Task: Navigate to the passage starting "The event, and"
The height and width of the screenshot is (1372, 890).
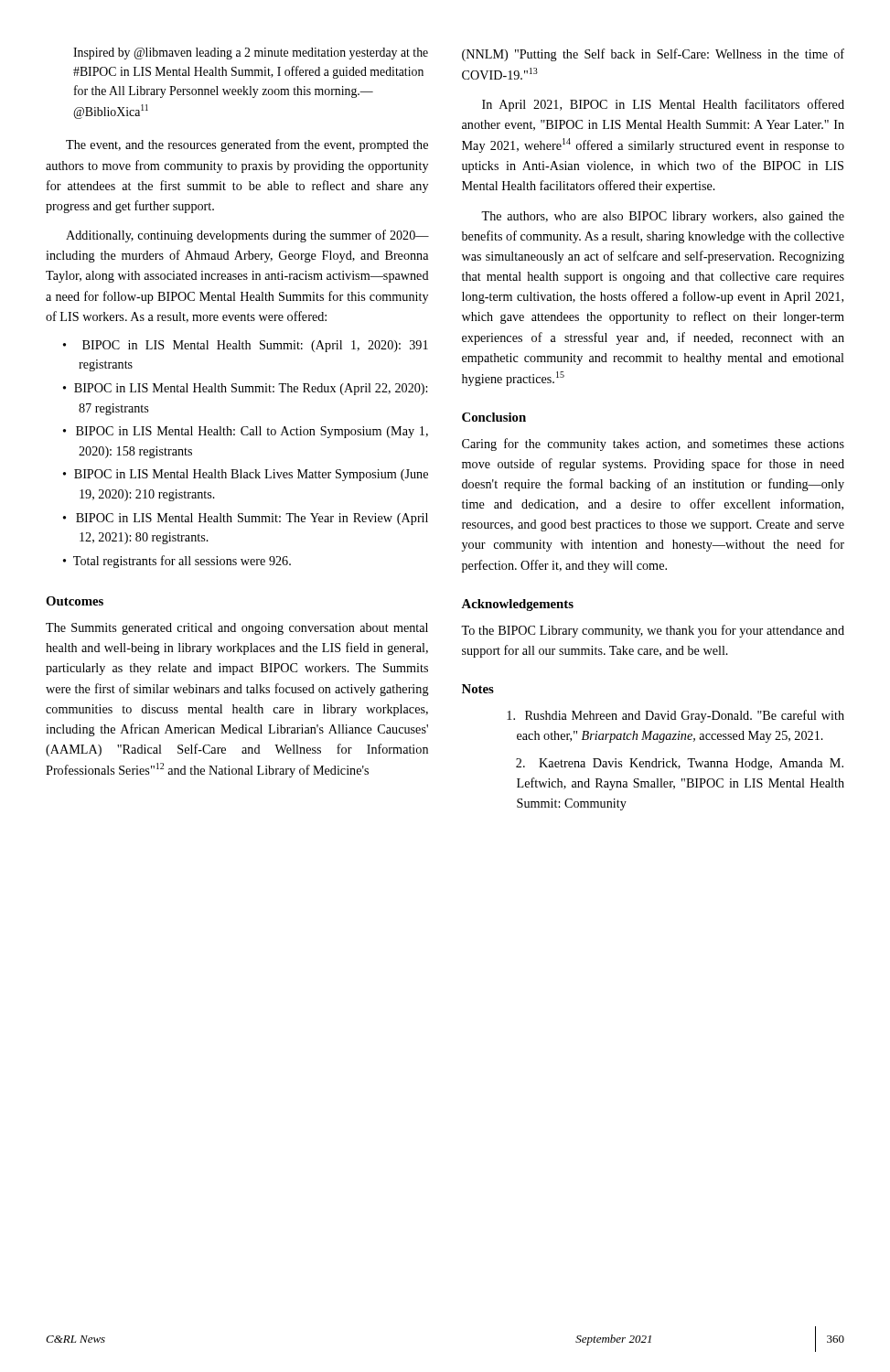Action: tap(237, 175)
